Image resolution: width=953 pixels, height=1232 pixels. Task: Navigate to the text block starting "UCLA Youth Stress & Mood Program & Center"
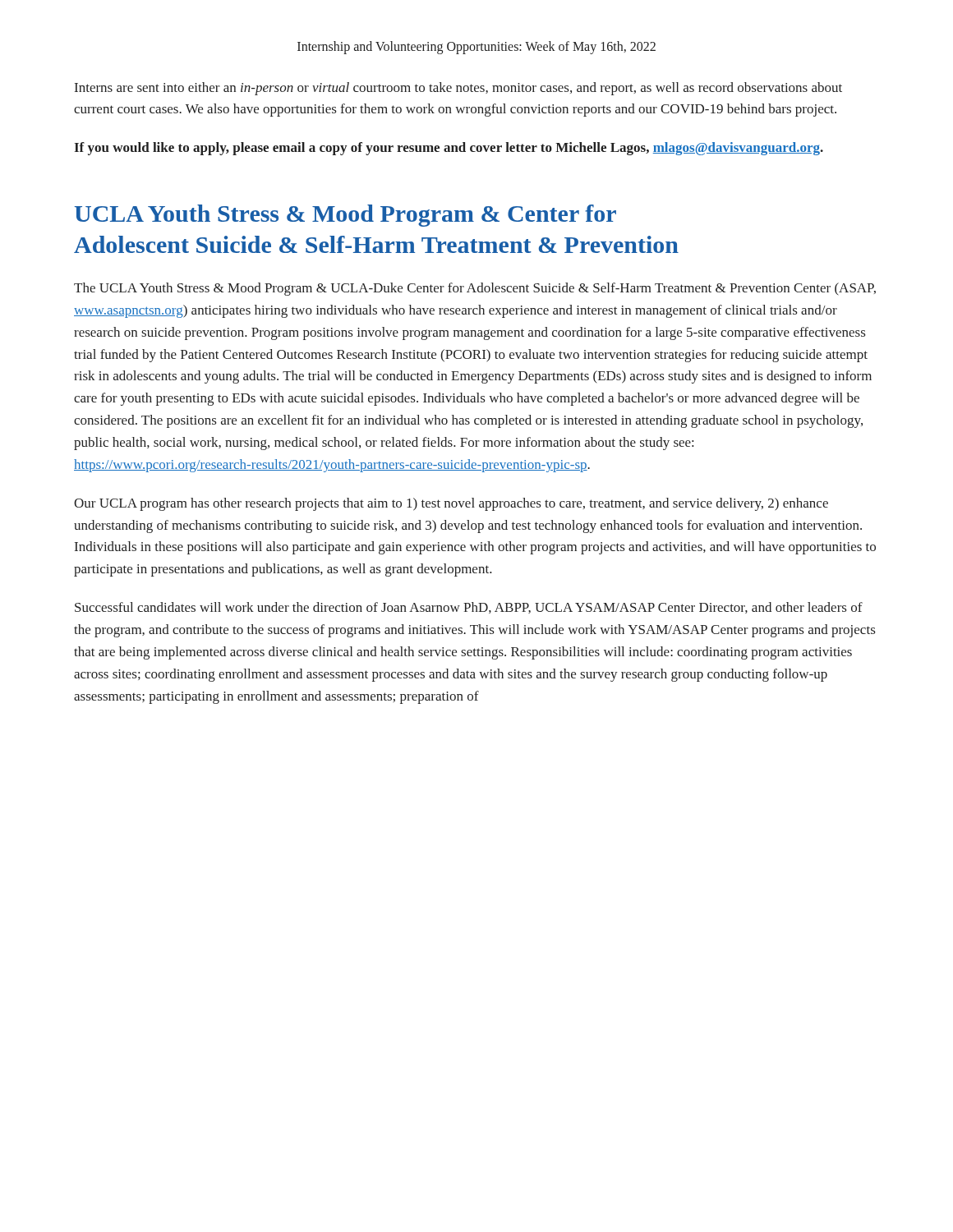click(376, 229)
